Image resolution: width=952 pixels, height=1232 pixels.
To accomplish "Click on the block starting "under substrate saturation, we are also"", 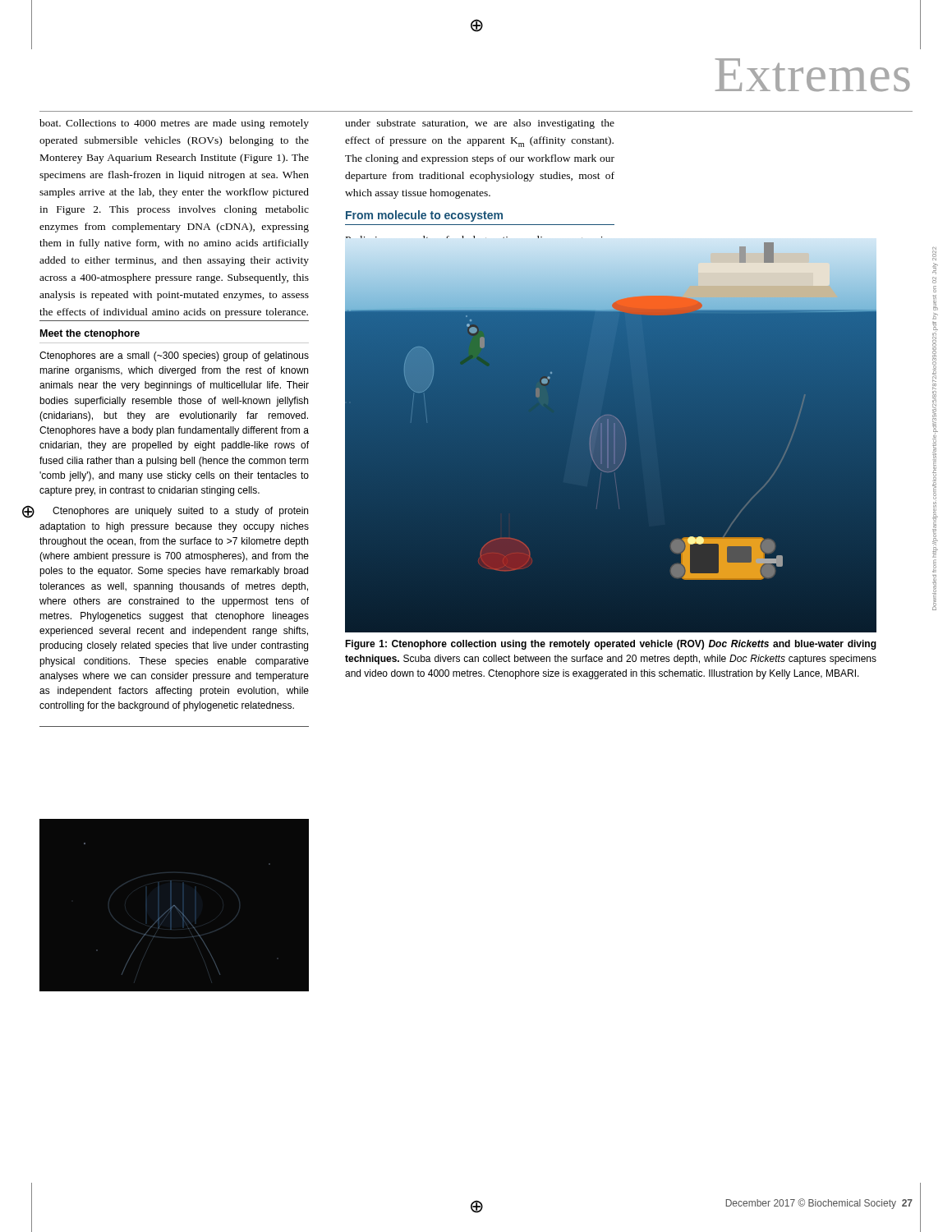I will click(480, 158).
